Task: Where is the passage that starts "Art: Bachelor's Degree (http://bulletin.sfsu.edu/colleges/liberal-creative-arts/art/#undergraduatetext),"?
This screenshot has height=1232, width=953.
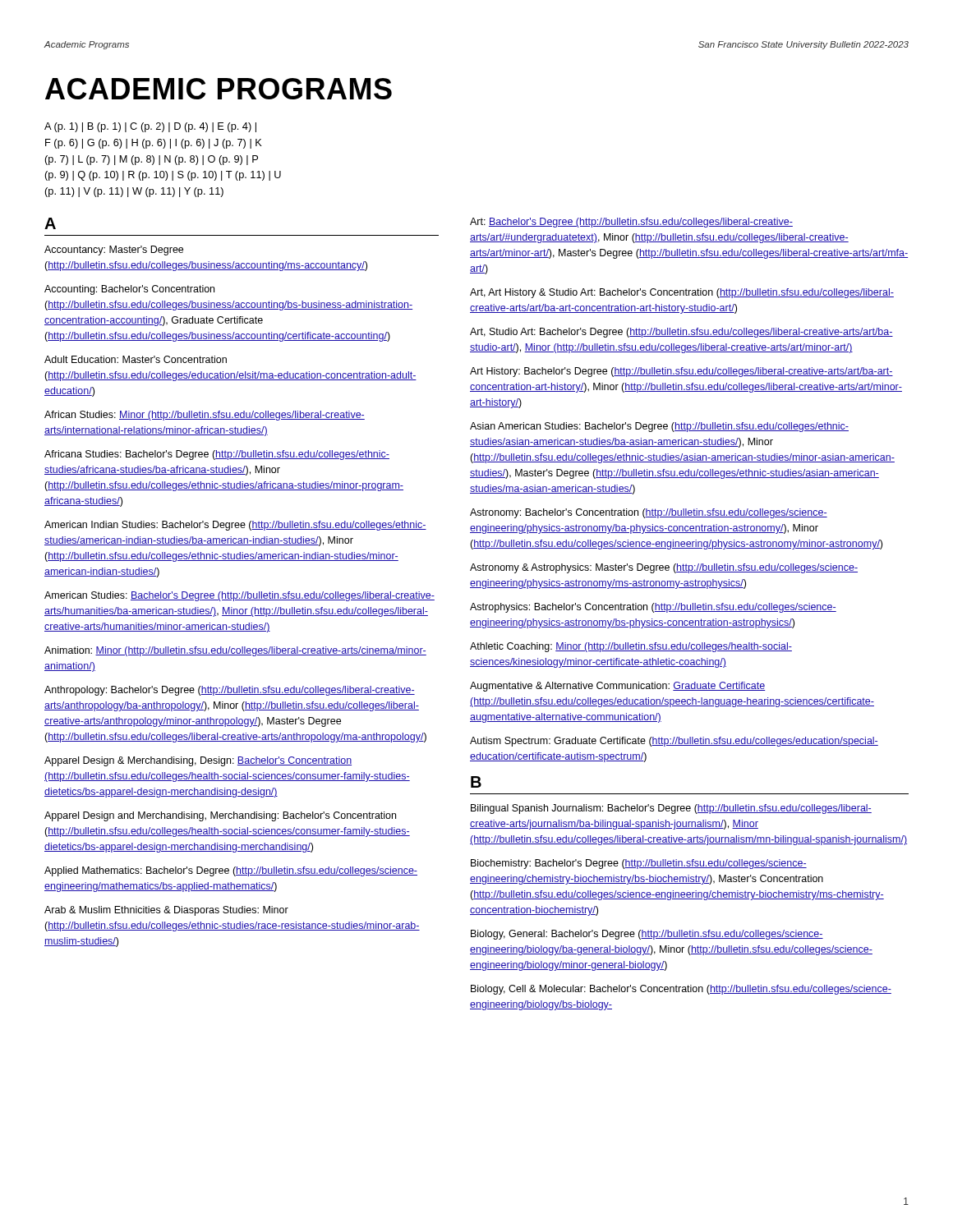Action: point(689,245)
